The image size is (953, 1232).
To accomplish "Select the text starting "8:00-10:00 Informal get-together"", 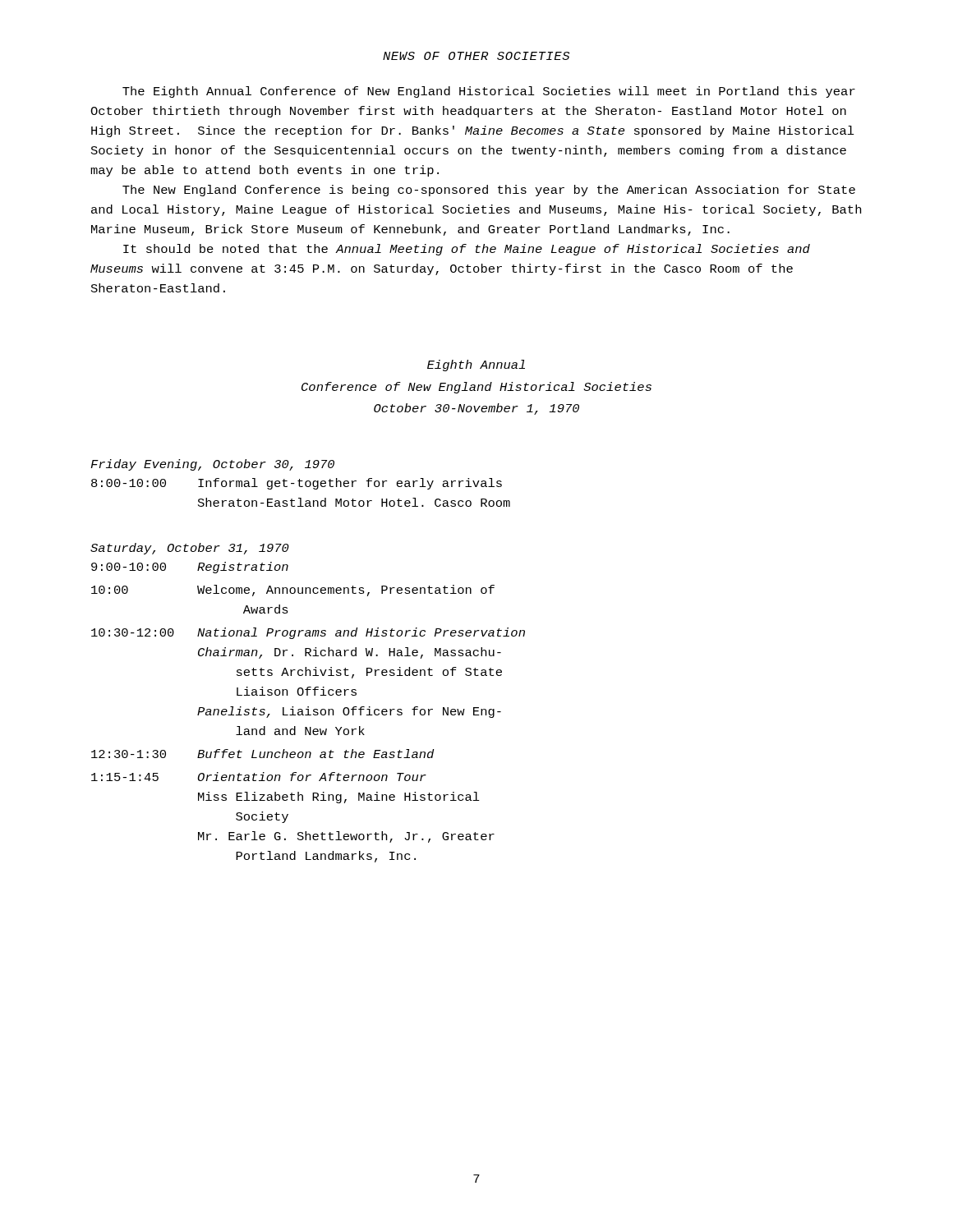I will (x=476, y=494).
